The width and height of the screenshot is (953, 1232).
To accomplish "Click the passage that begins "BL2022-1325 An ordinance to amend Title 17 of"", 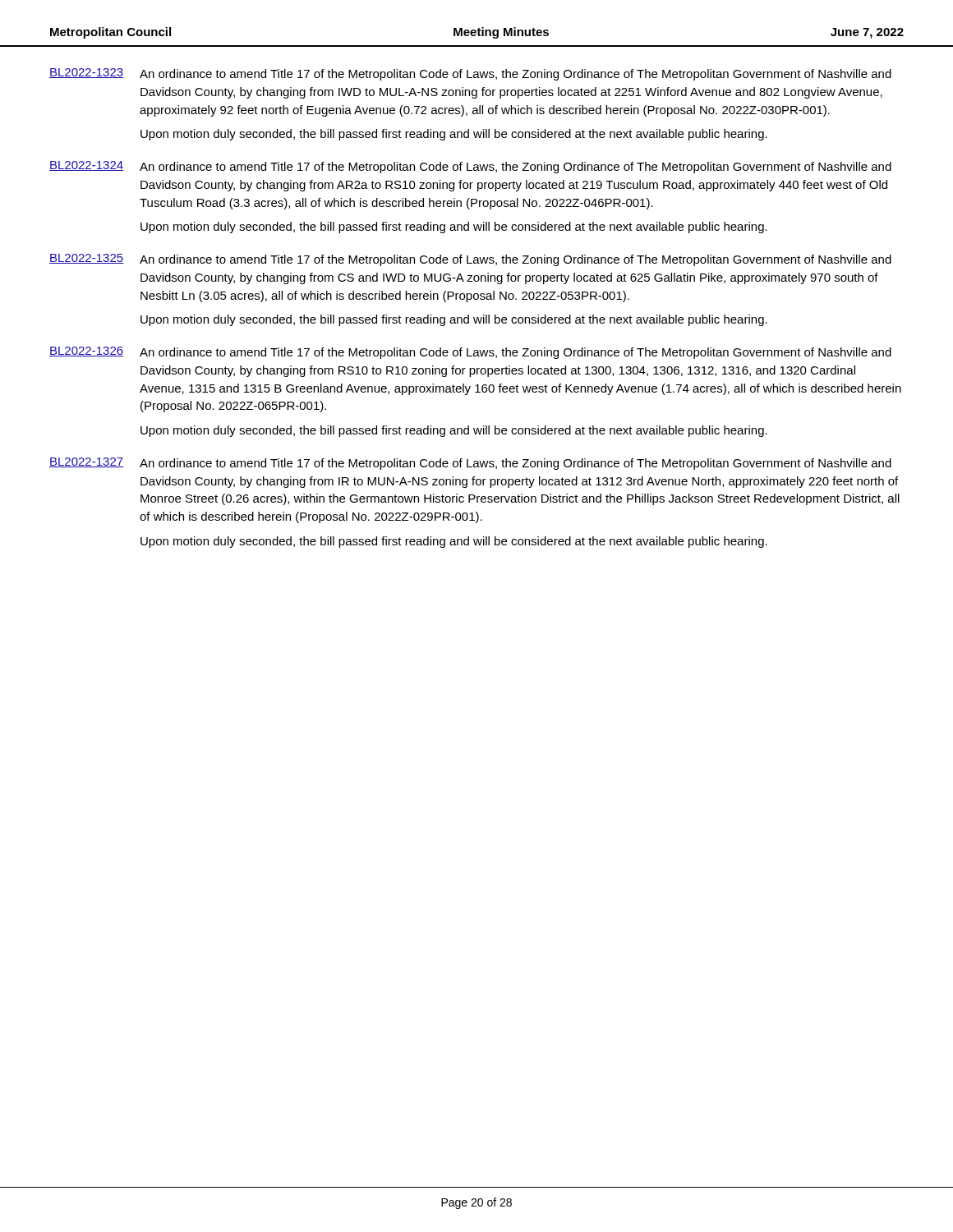I will pyautogui.click(x=476, y=277).
